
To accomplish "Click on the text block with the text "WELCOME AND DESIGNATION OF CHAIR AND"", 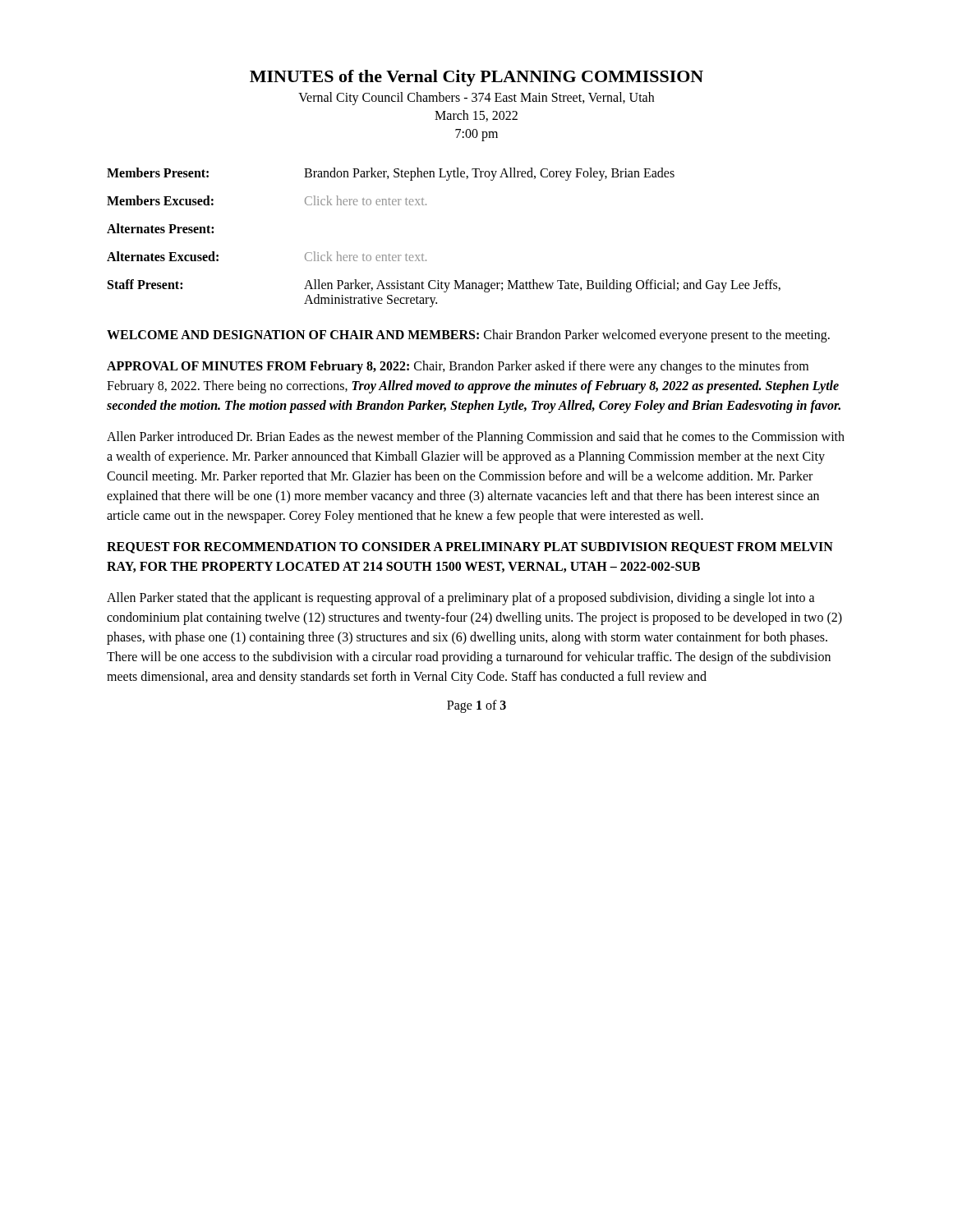I will coord(476,335).
